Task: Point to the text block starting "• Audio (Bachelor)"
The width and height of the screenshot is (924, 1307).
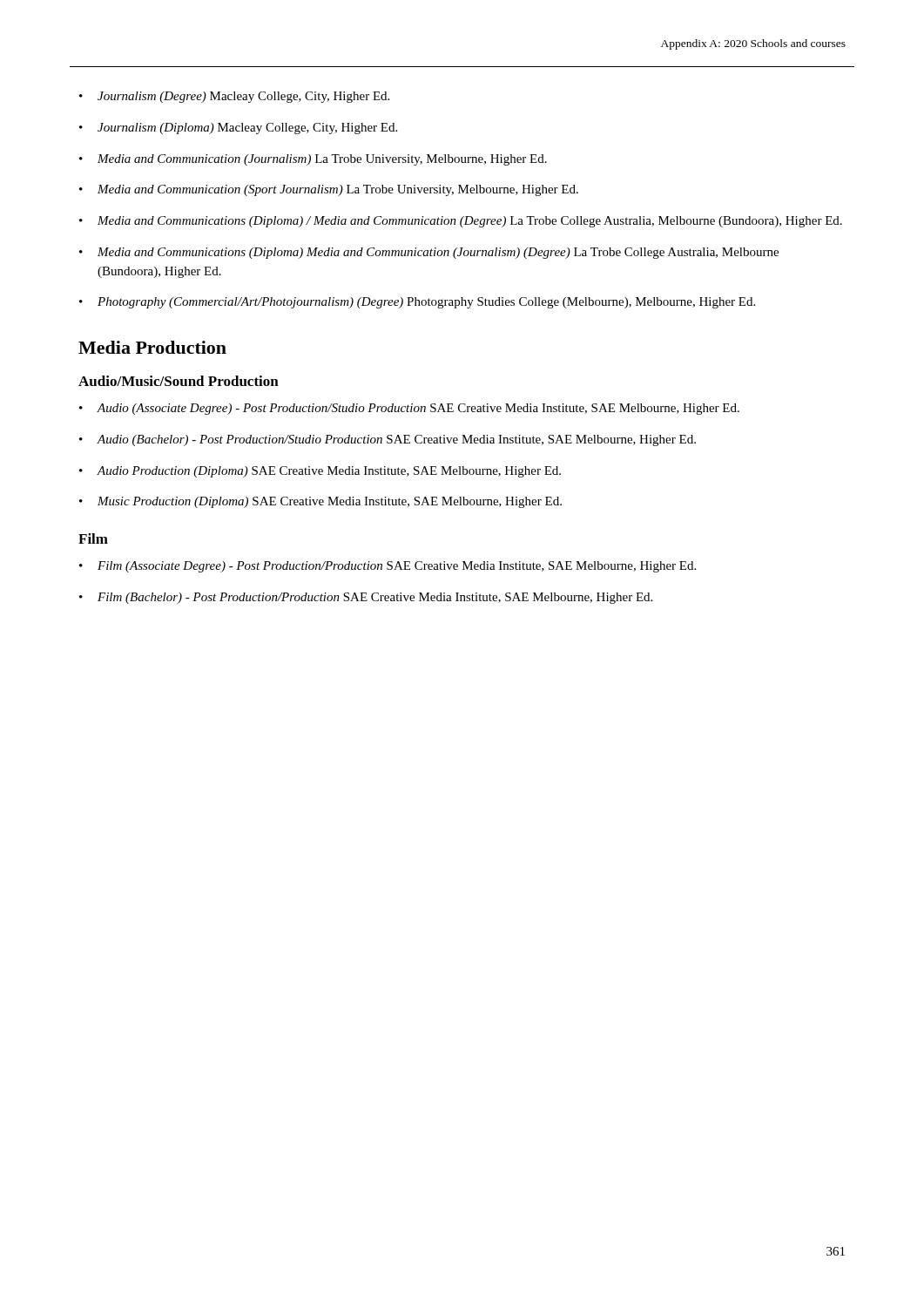Action: [x=462, y=440]
